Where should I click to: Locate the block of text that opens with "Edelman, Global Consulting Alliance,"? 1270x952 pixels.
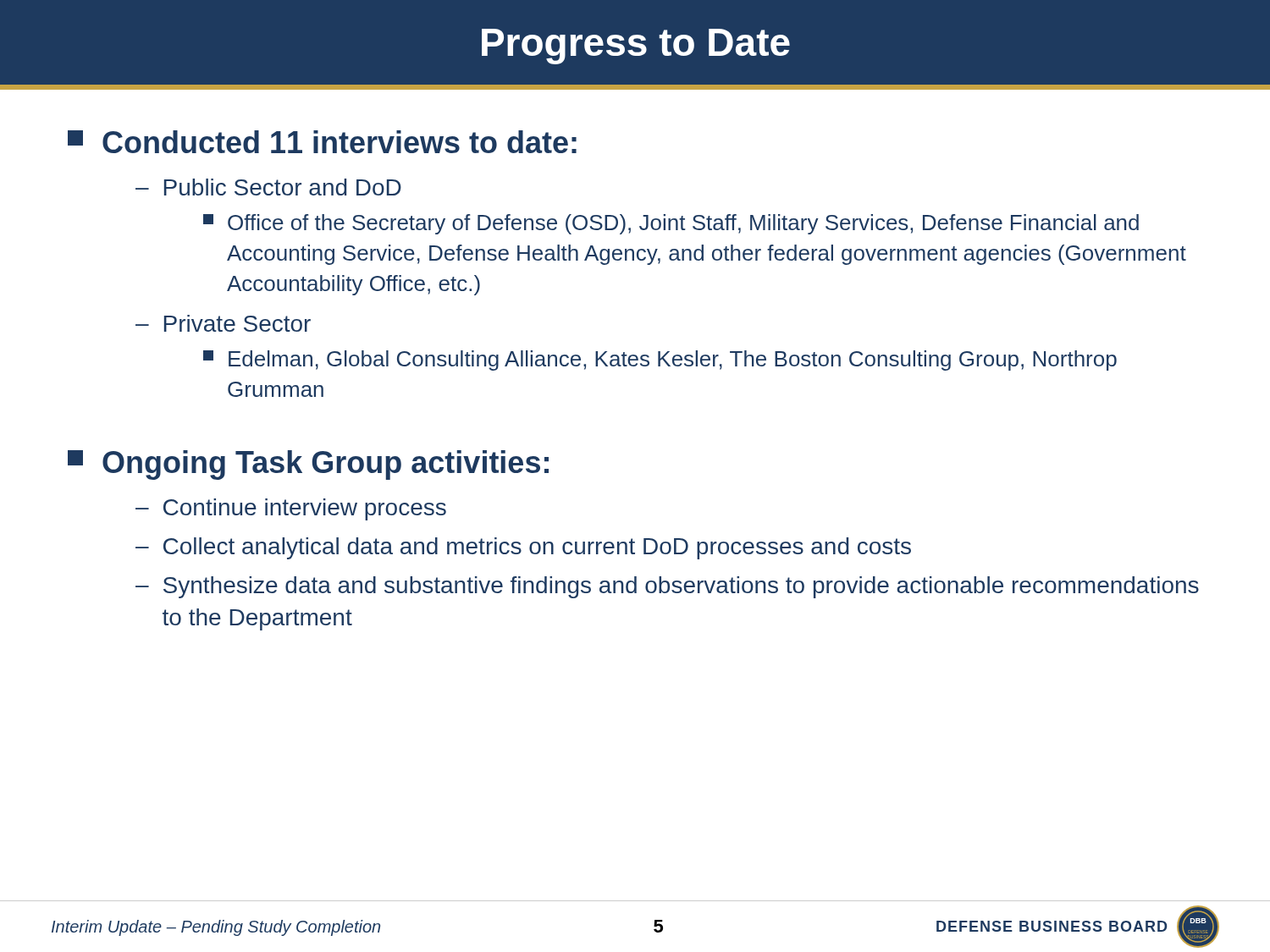(703, 374)
